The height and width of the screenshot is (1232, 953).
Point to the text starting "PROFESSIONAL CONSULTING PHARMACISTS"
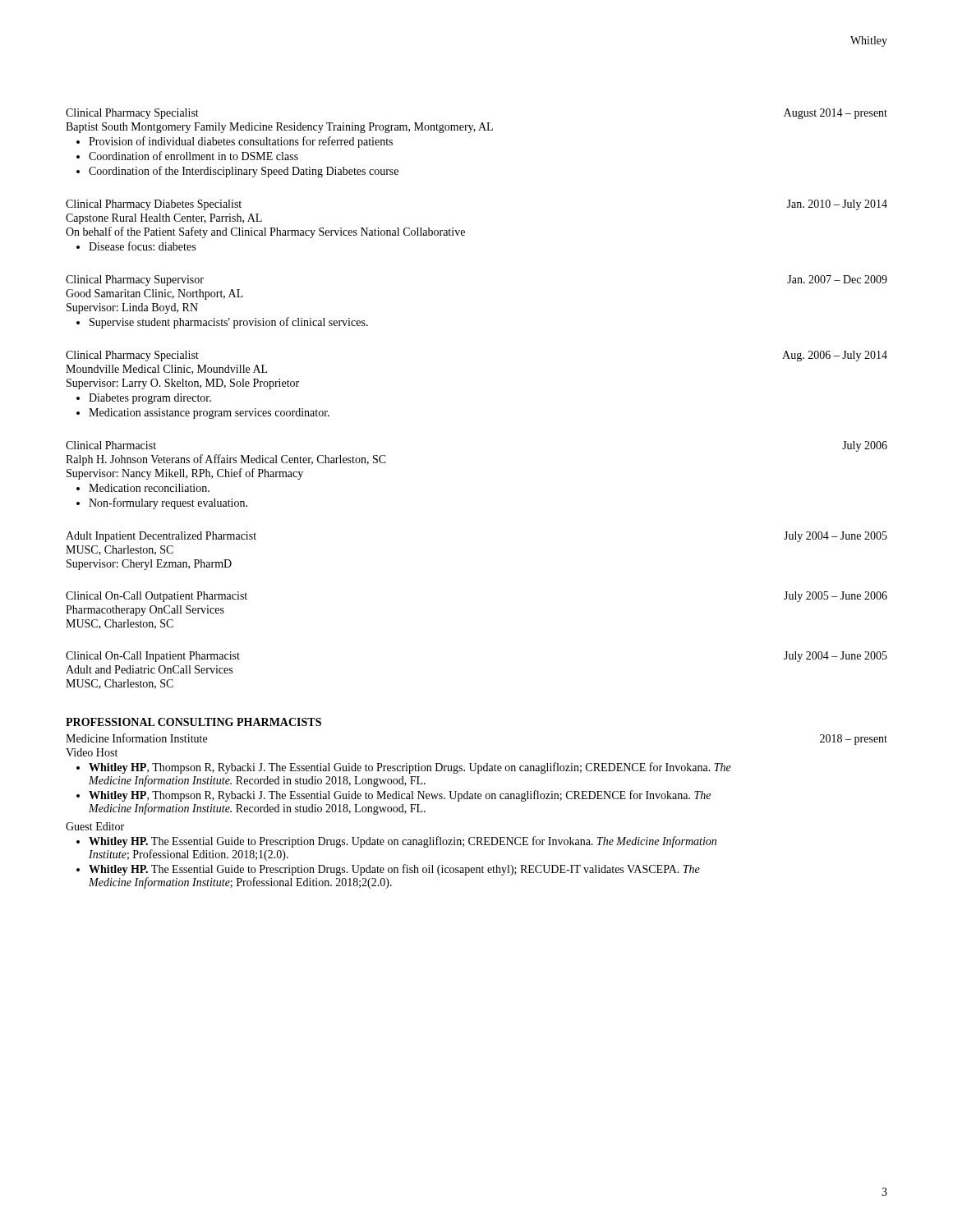click(194, 722)
